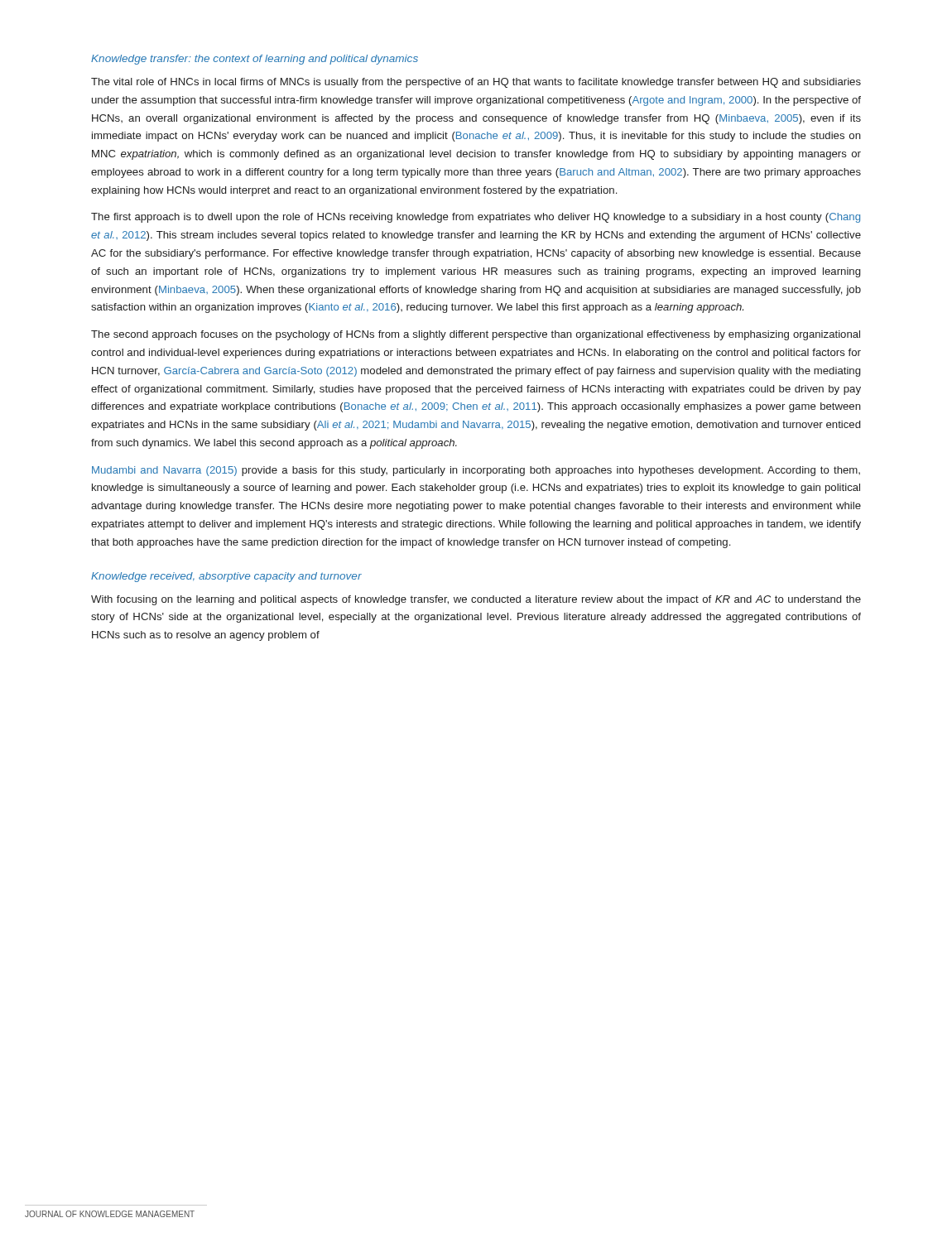Select the text block starting "The vital role"
Image resolution: width=952 pixels, height=1242 pixels.
click(476, 136)
